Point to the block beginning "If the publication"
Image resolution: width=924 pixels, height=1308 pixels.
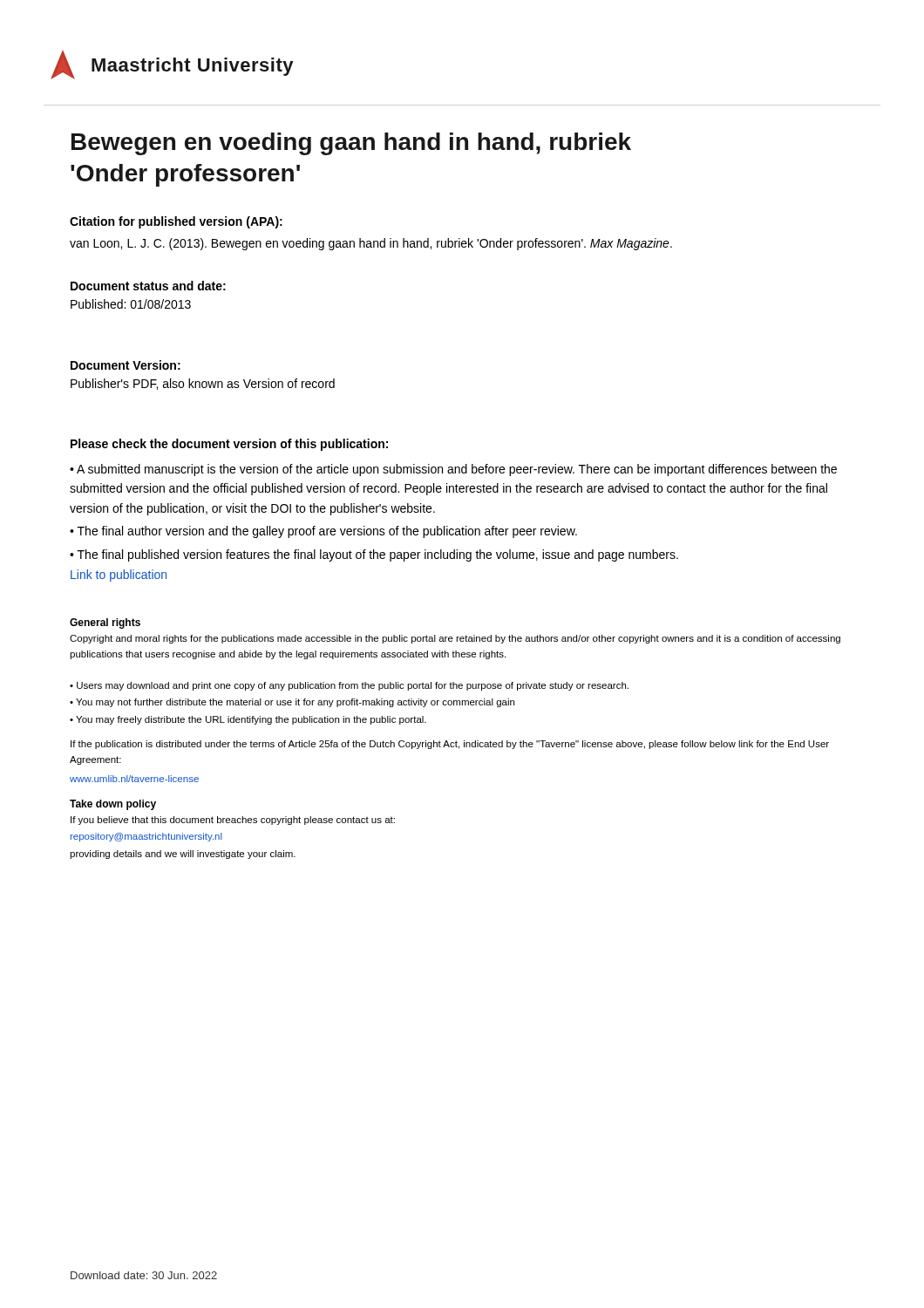449,752
